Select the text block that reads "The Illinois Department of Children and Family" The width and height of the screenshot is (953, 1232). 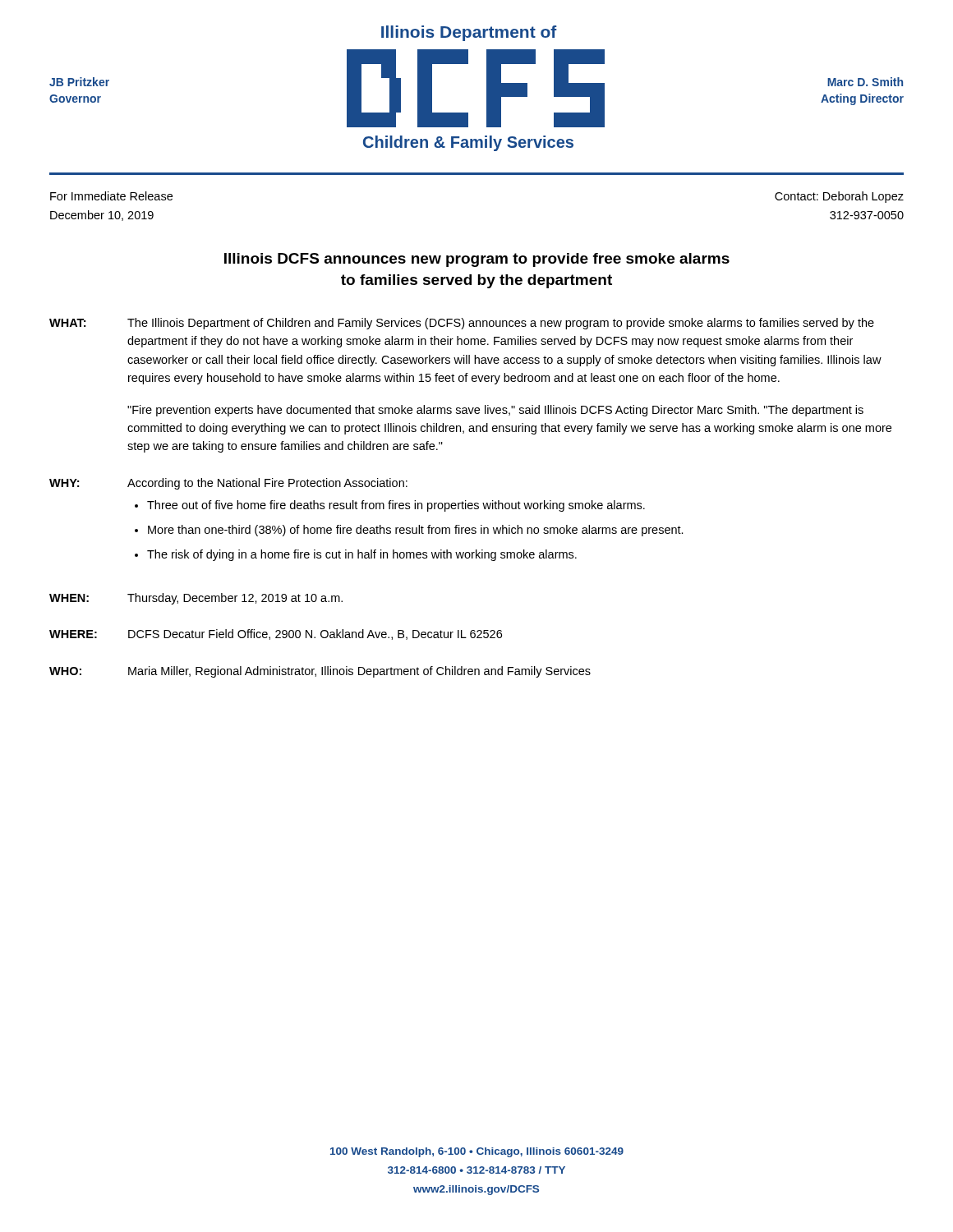(x=516, y=385)
